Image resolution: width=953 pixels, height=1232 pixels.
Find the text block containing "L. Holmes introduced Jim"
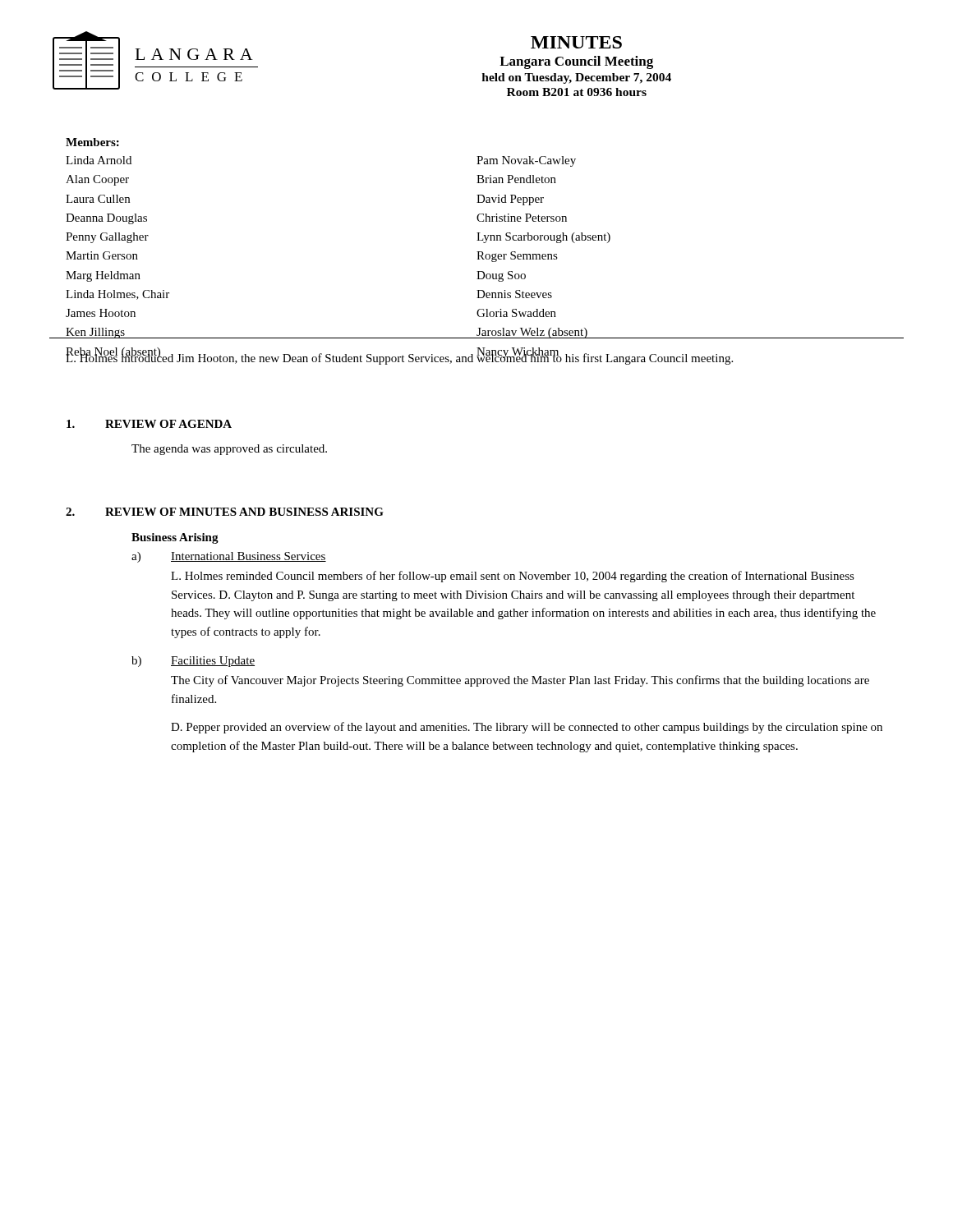(x=400, y=358)
